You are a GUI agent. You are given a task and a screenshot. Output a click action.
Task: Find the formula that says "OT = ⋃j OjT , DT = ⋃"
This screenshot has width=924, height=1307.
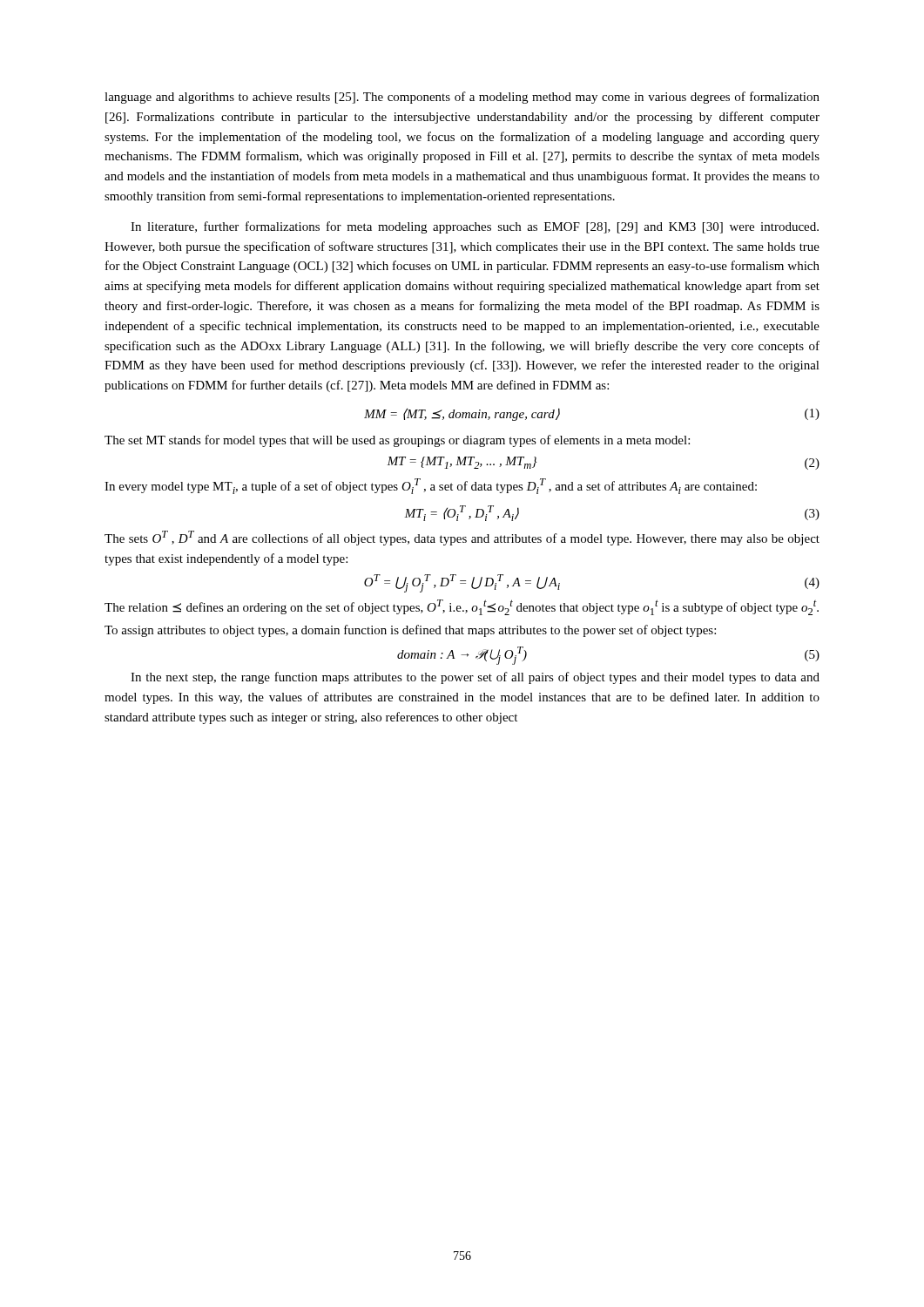pos(479,584)
